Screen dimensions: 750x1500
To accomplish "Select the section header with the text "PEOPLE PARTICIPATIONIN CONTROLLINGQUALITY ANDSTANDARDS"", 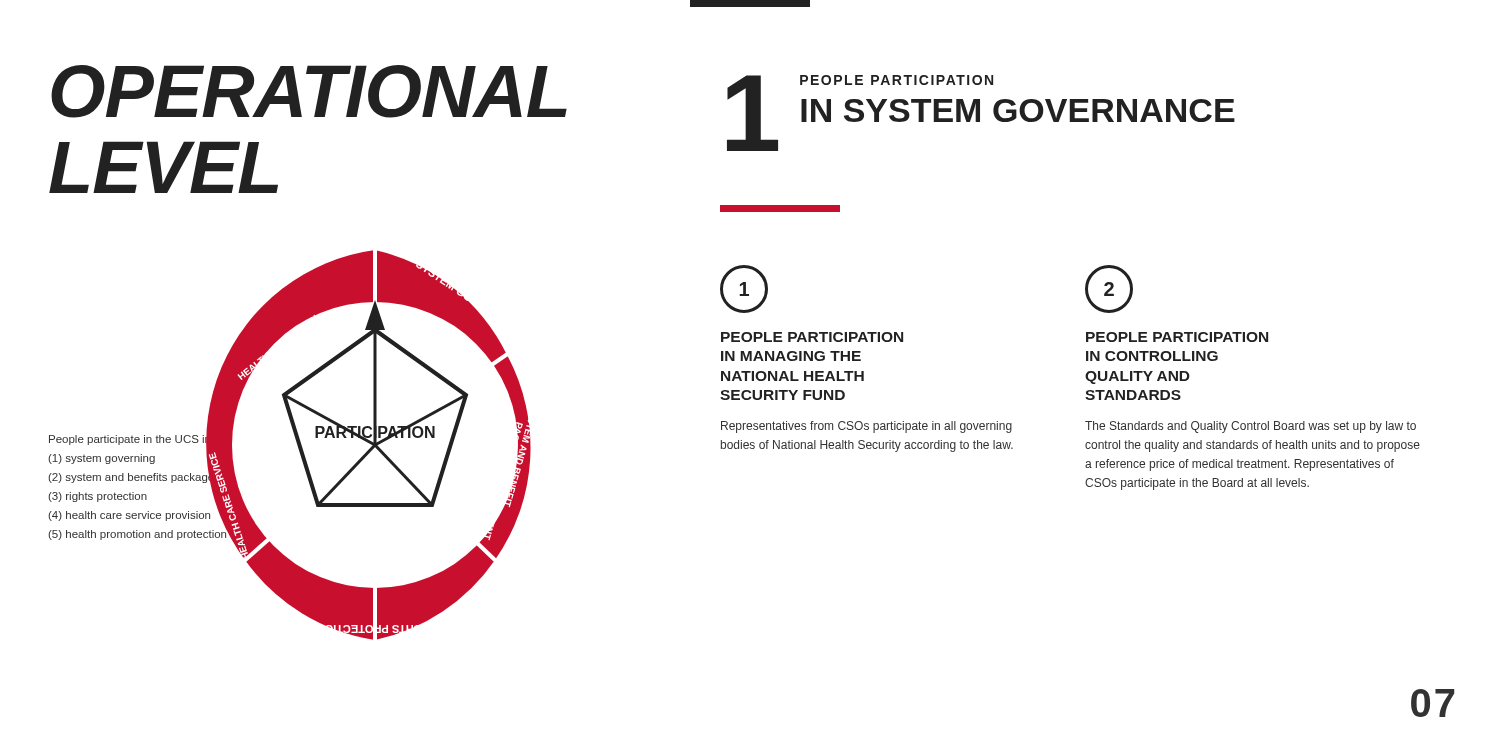I will 1177,366.
